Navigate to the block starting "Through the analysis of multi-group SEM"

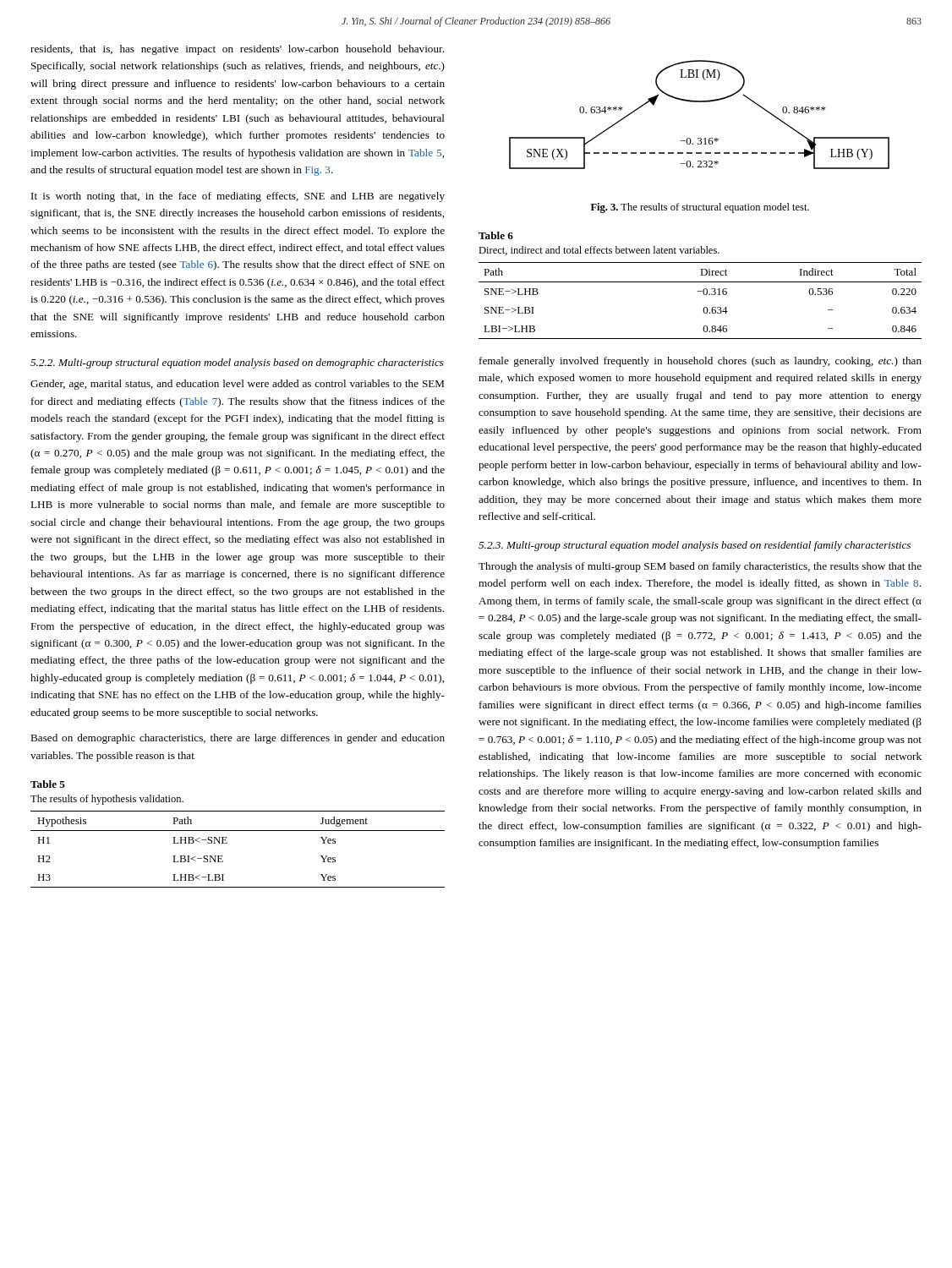(x=700, y=704)
